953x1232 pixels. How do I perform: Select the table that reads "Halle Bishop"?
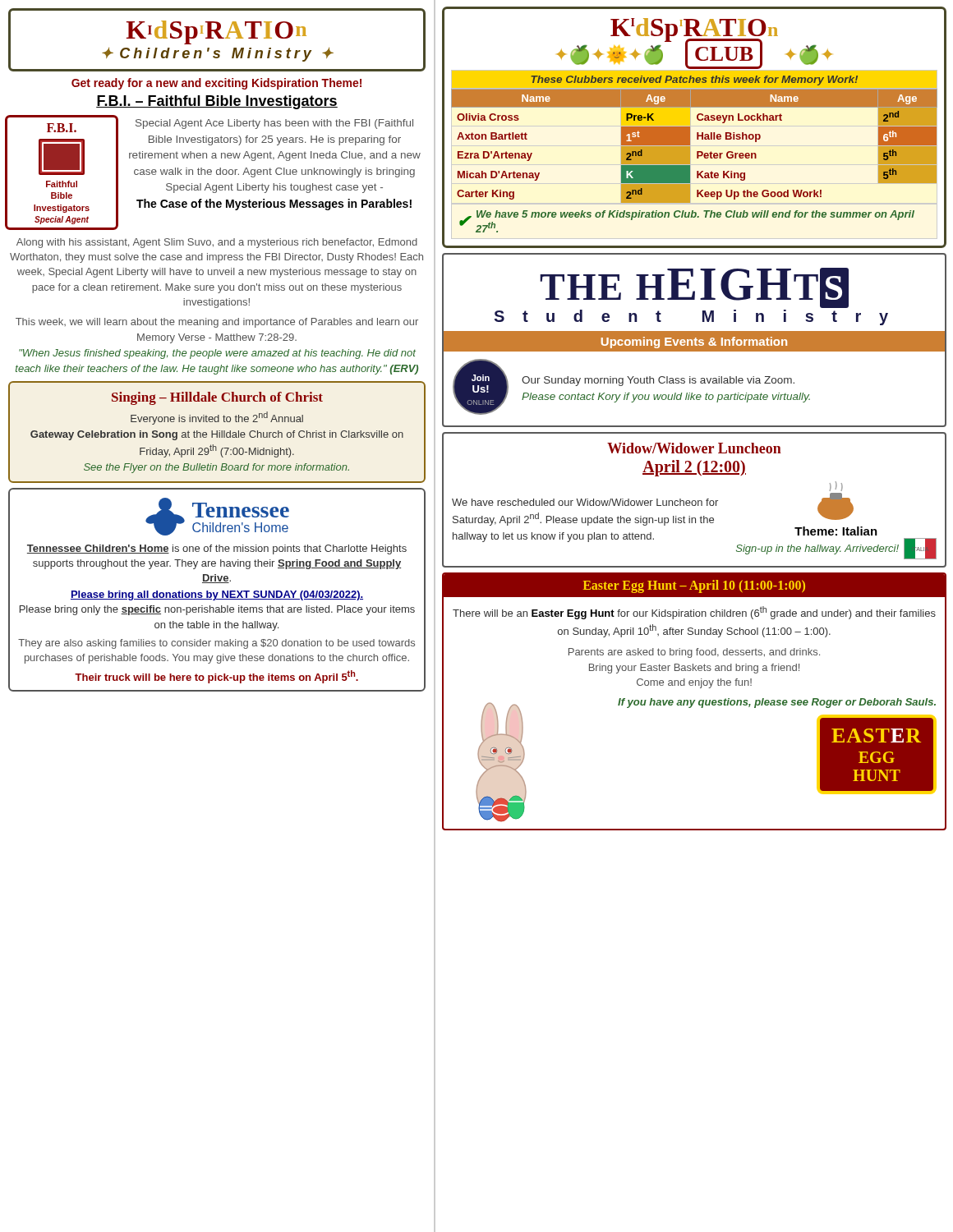[x=694, y=146]
